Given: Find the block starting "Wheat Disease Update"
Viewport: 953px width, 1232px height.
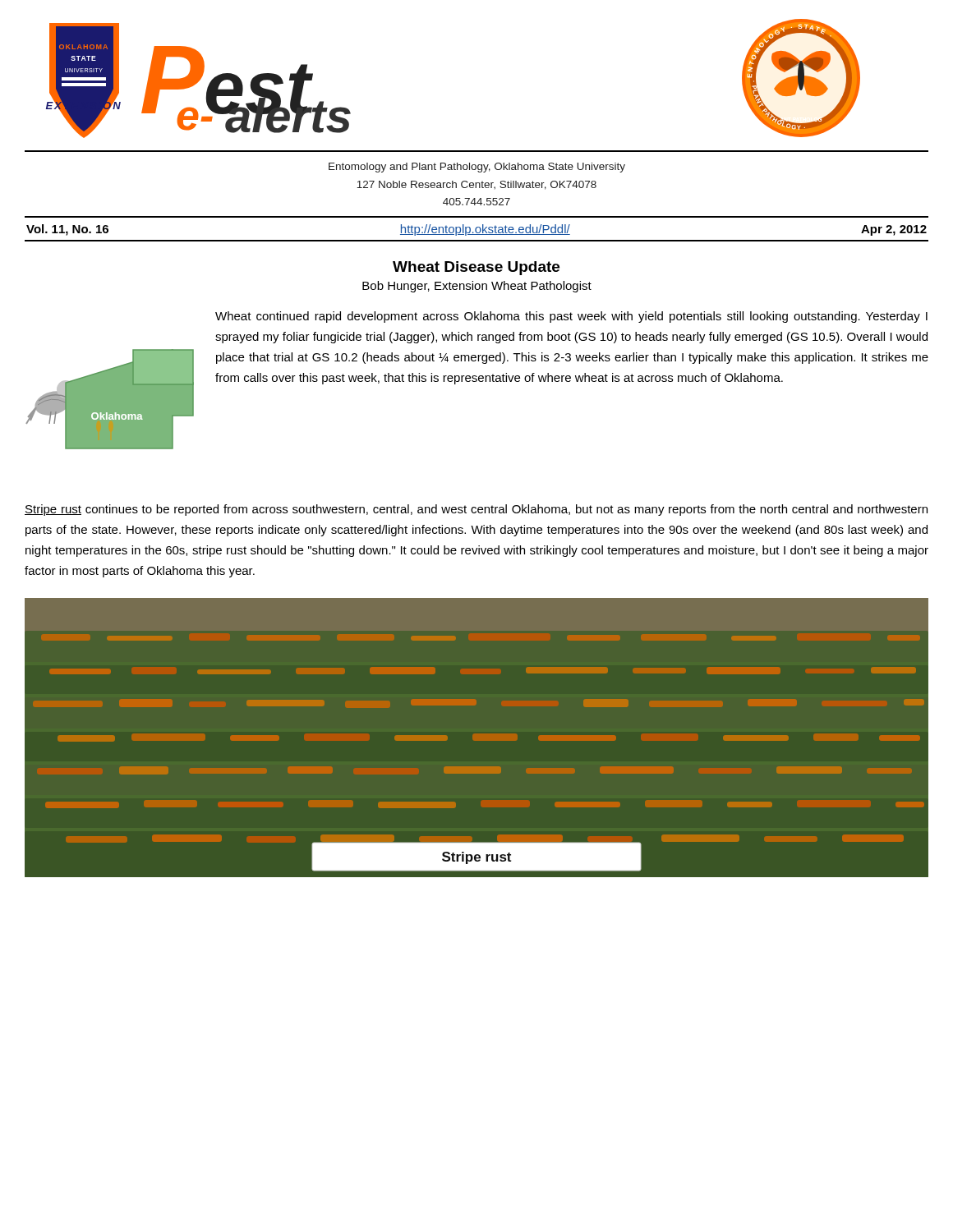Looking at the screenshot, I should pos(476,266).
